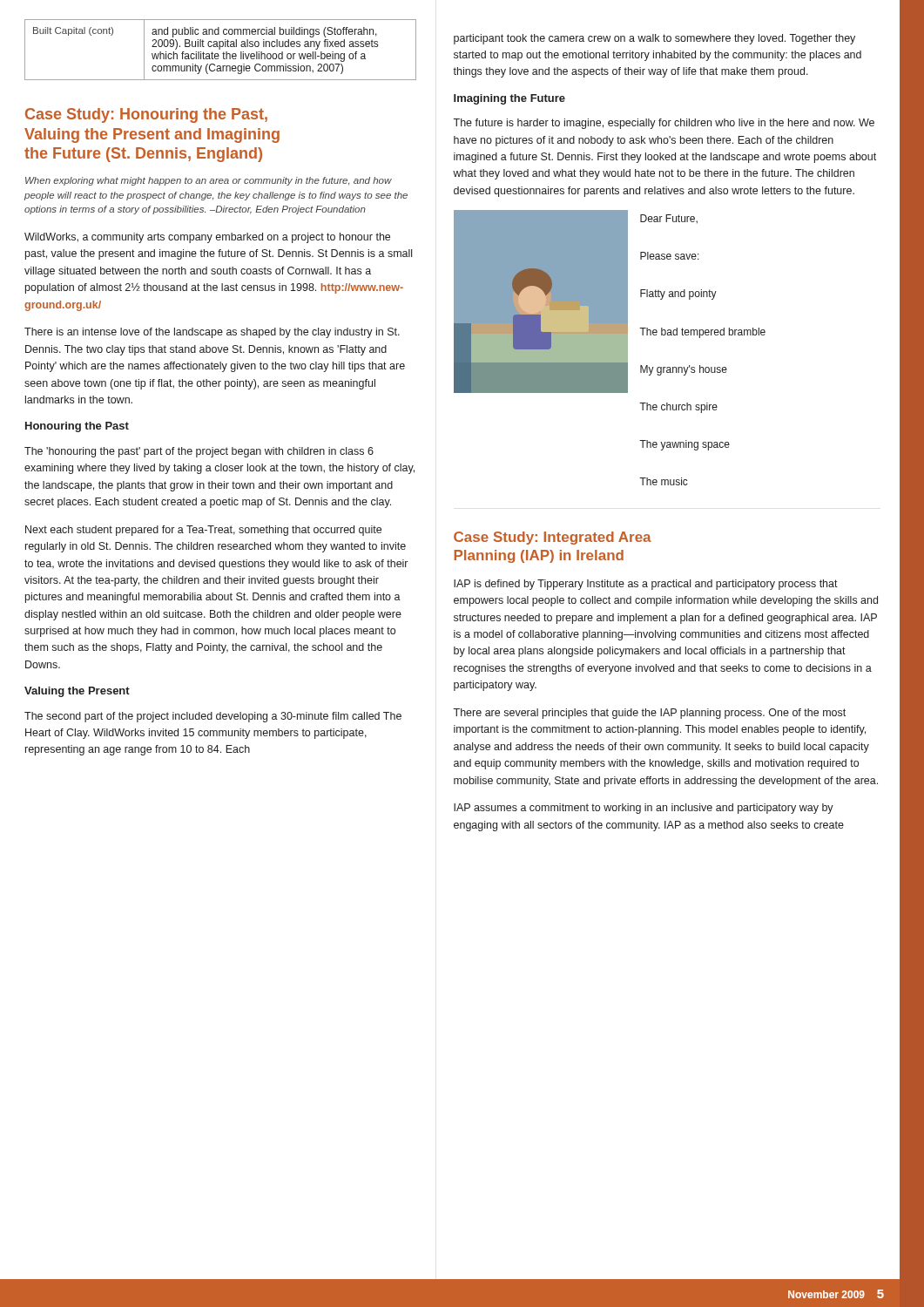Select the text block with the text "WildWorks, a community arts"
924x1307 pixels.
(x=220, y=271)
